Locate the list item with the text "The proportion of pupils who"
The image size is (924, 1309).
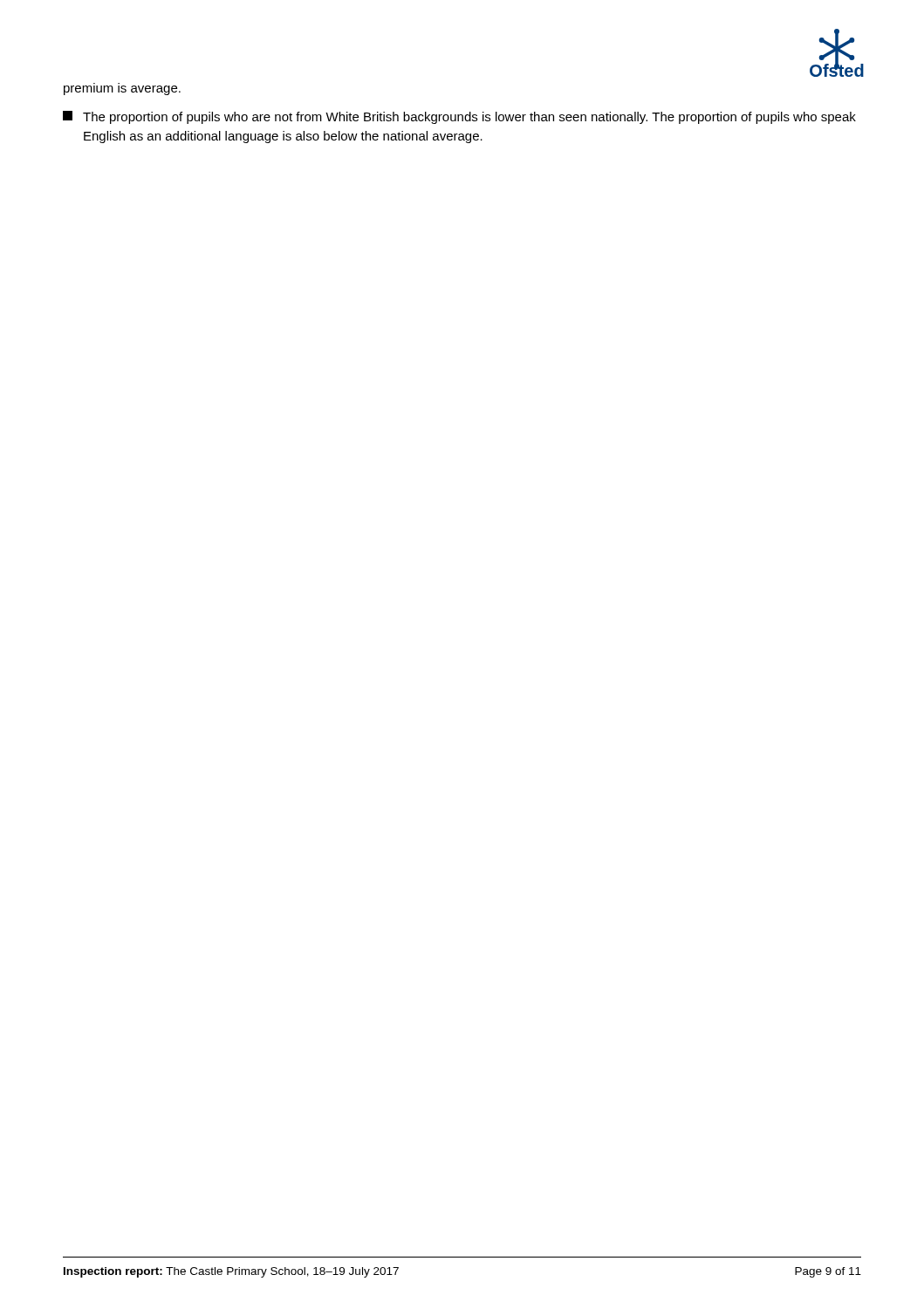tap(462, 127)
